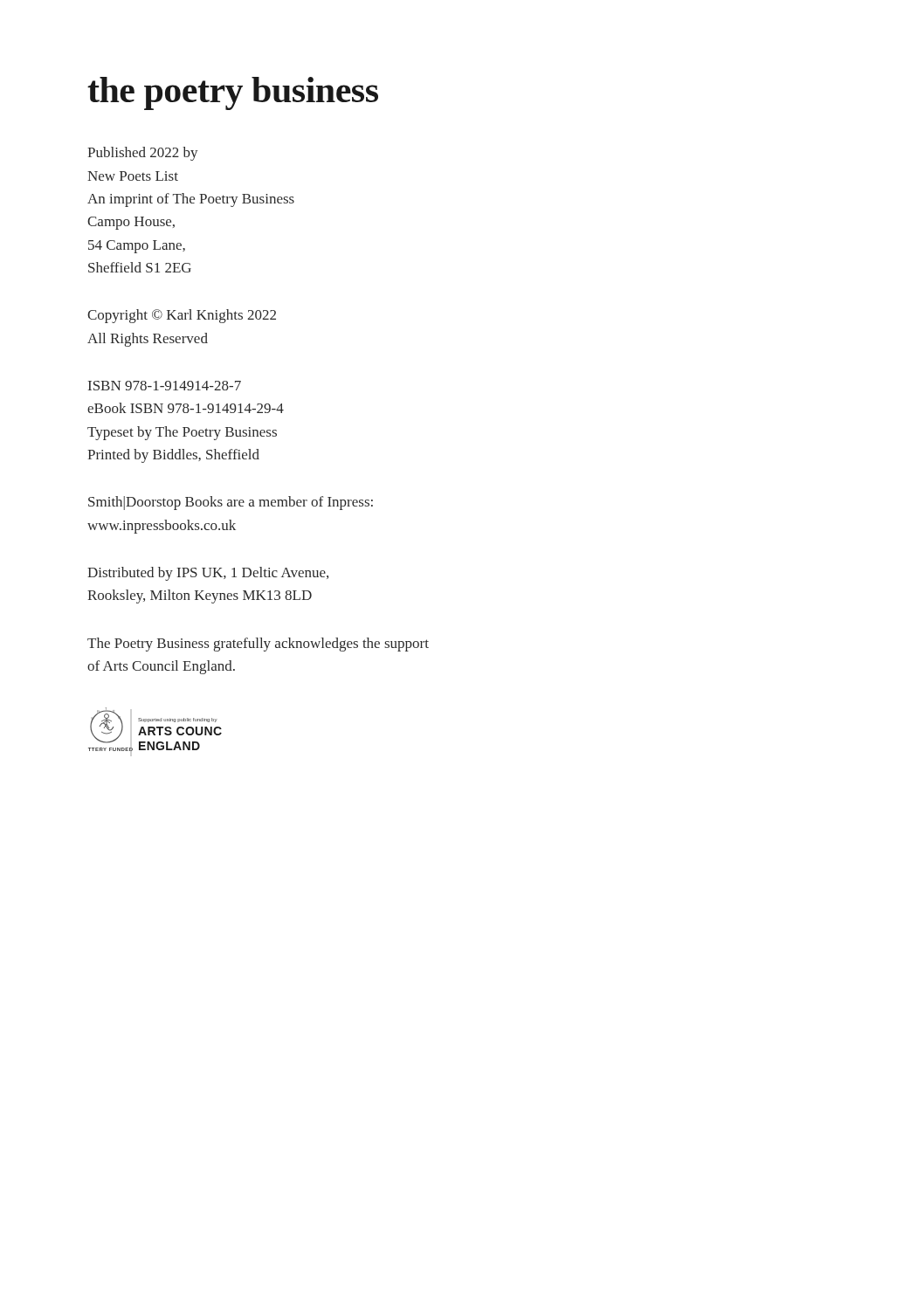The height and width of the screenshot is (1310, 924).
Task: Where is the passage that starts "Smith|Doorstop Books are a member of Inpress:"?
Action: (x=231, y=514)
